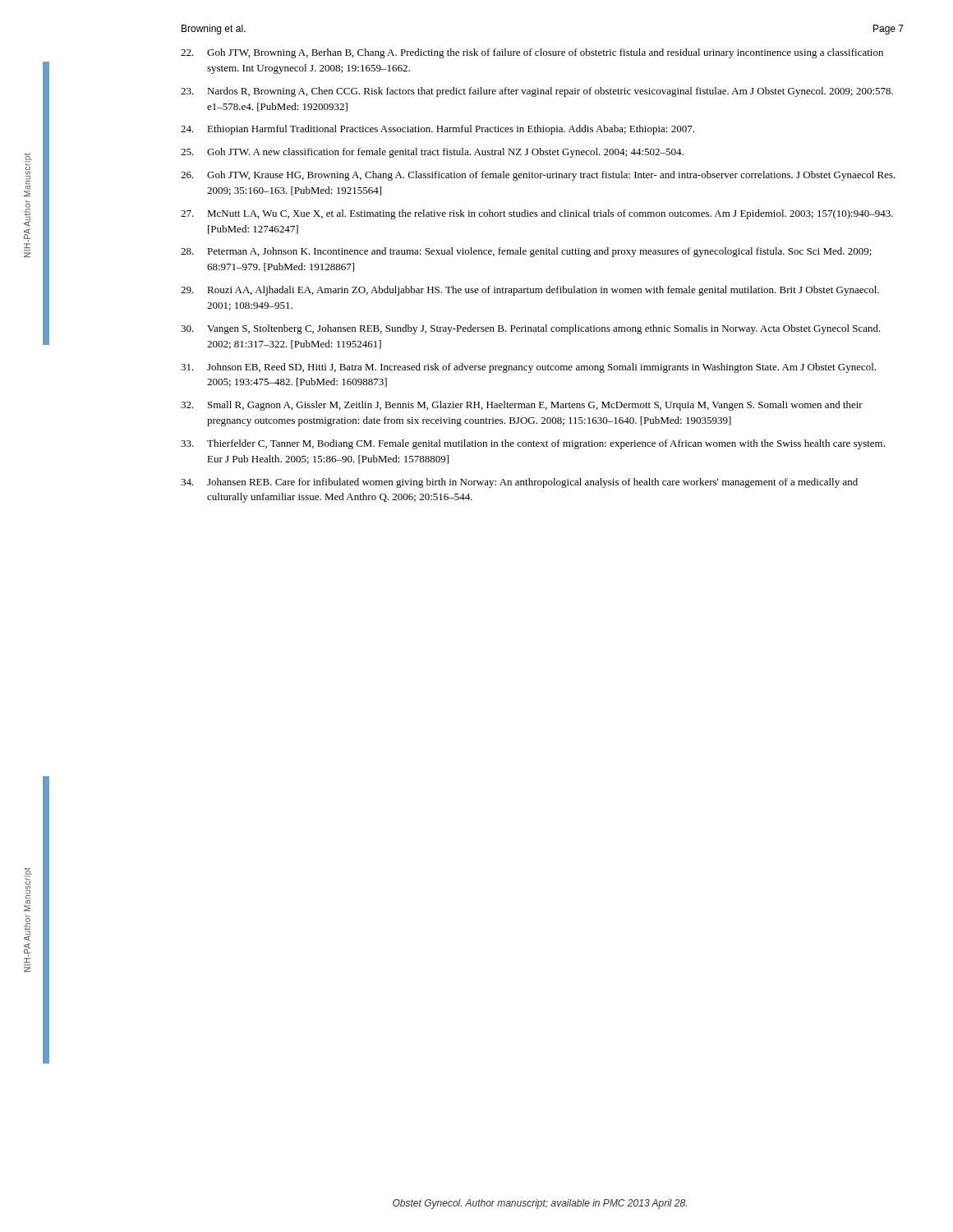Find the passage starting "24. Ethiopian Harmful"
Viewport: 953px width, 1232px height.
(x=540, y=130)
